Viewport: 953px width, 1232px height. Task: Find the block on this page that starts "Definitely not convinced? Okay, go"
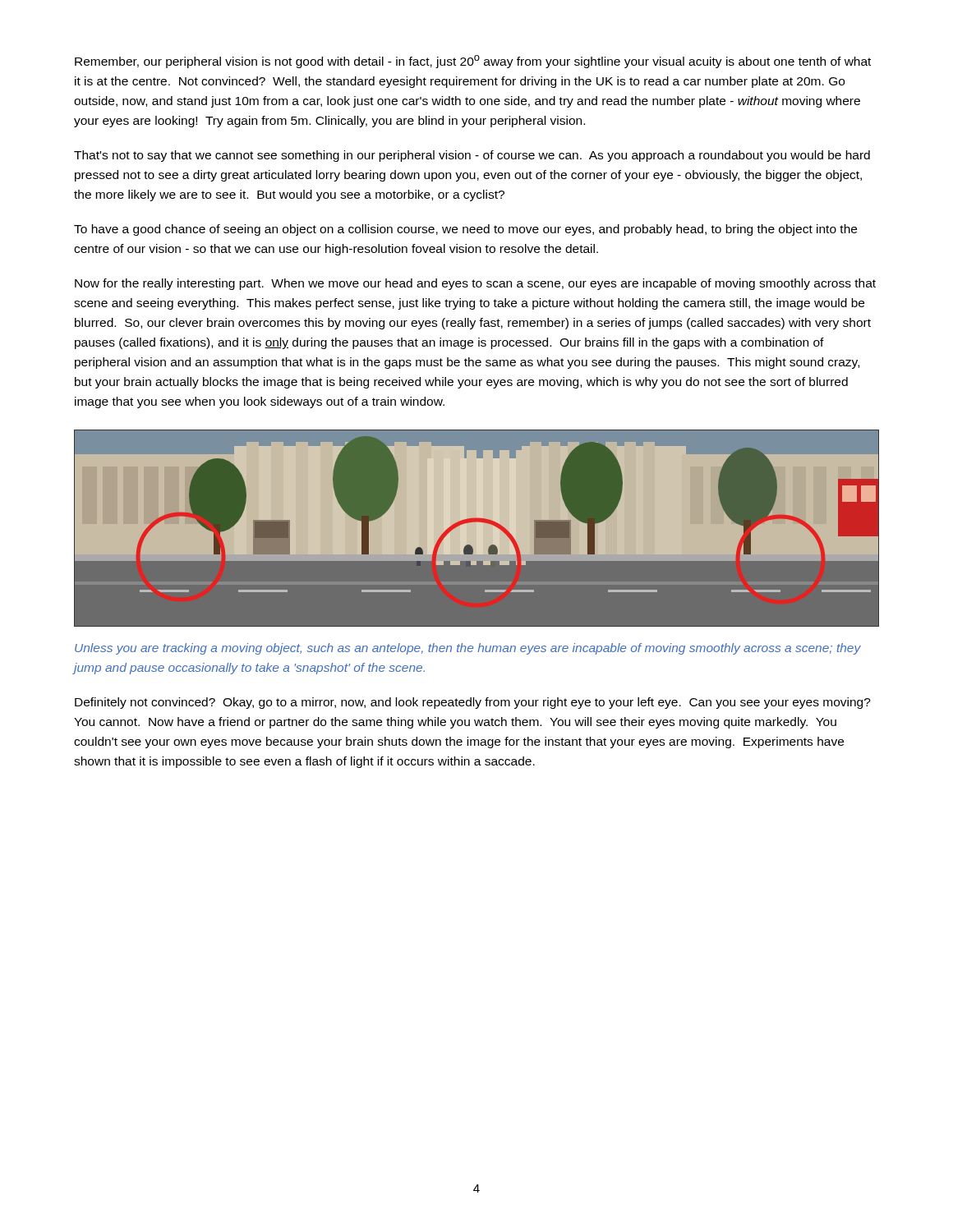pos(474,732)
